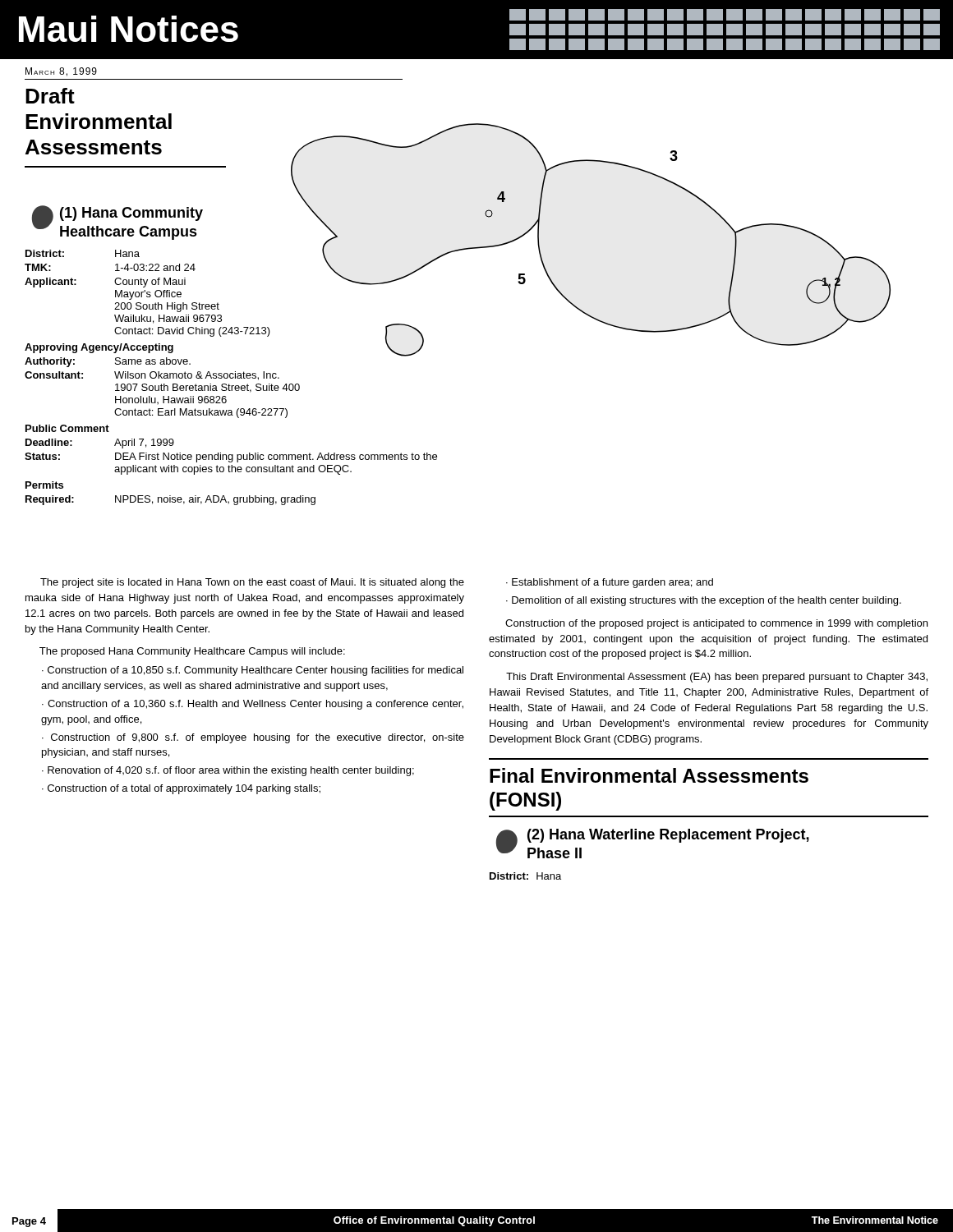Point to "(2) Hana Waterline Replacement Project,Phase II"
The image size is (953, 1232).
pos(668,844)
